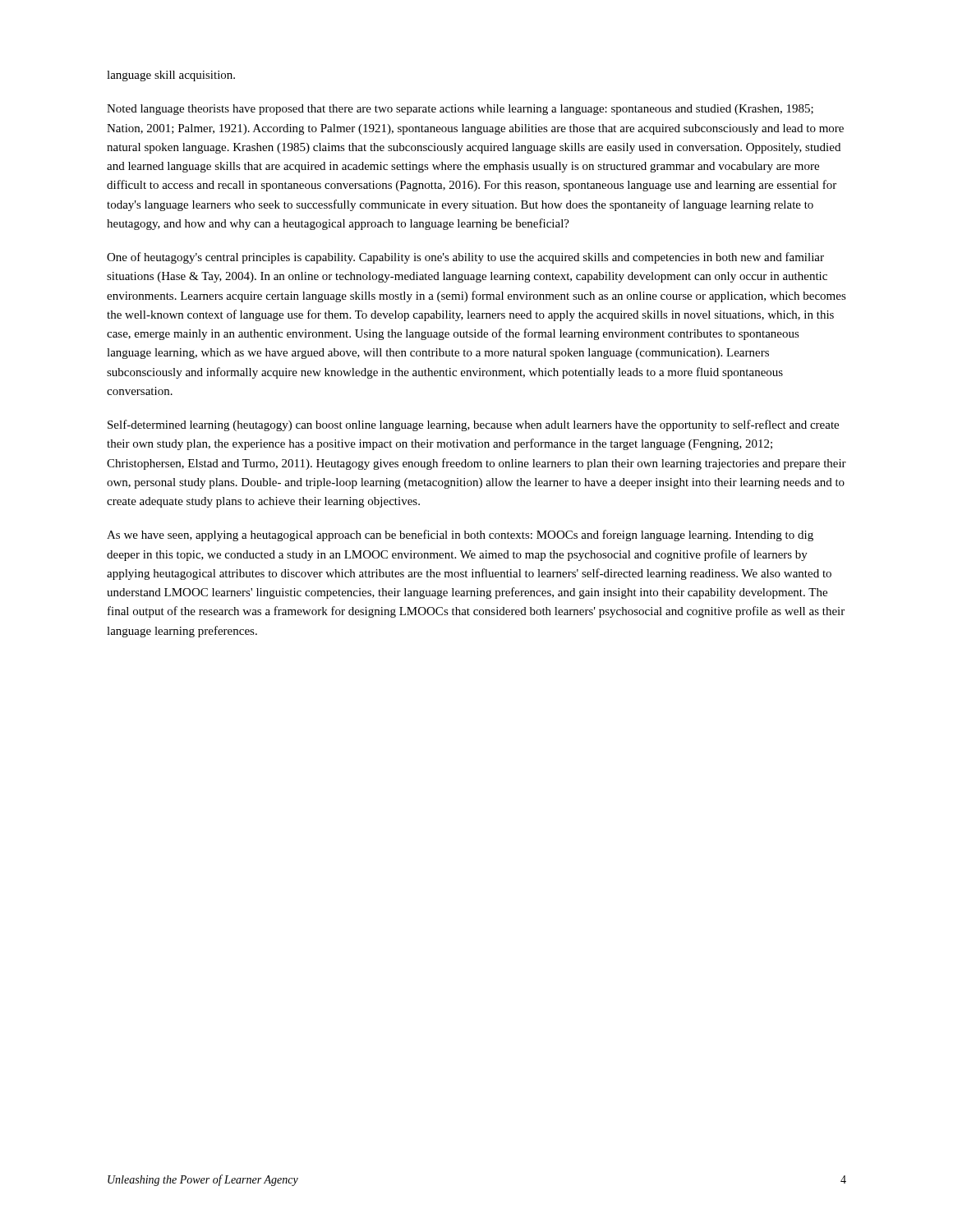The height and width of the screenshot is (1232, 953).
Task: Find the text block containing "As we have seen, applying a heutagogical"
Action: click(476, 583)
